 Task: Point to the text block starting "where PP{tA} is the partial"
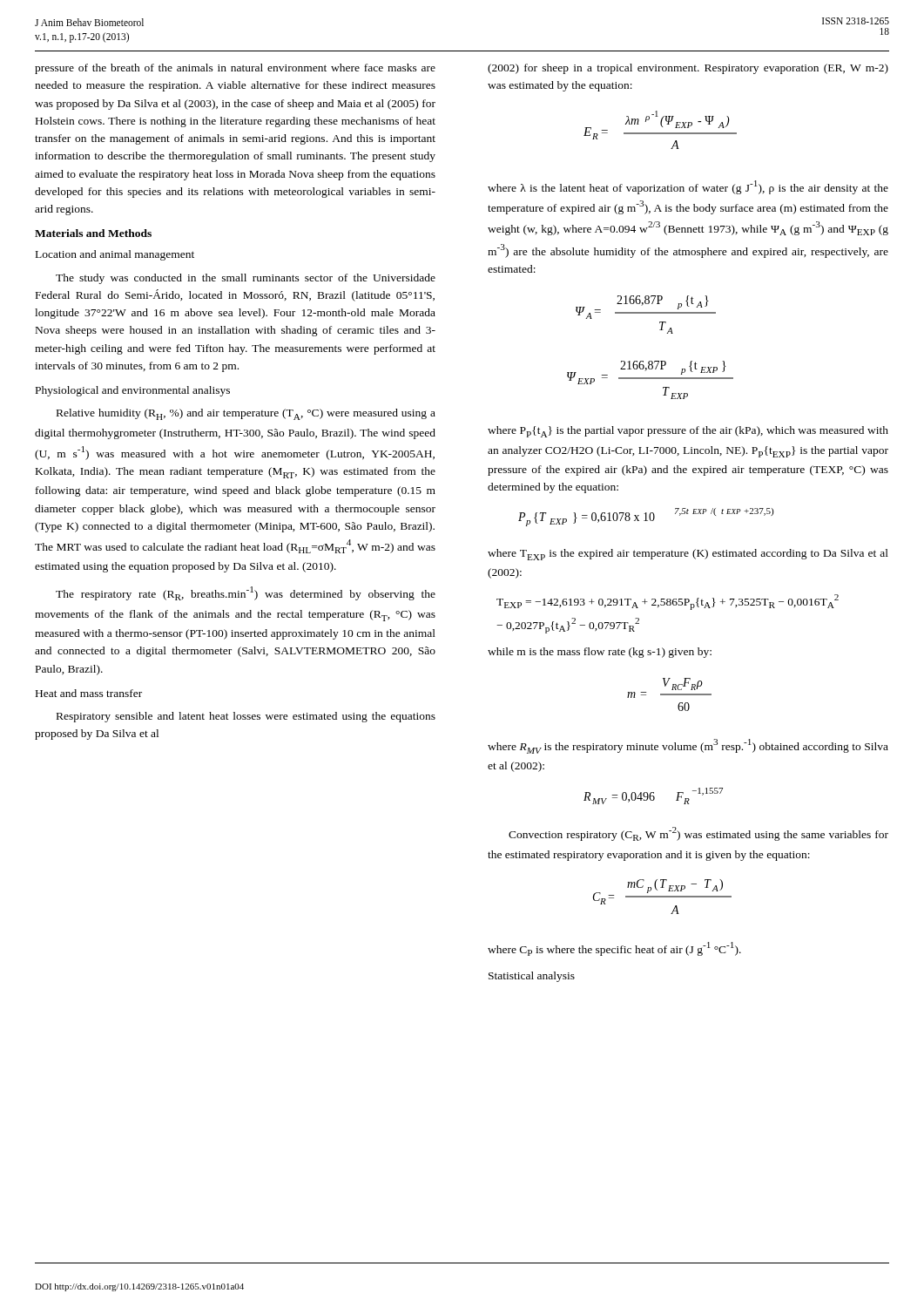(x=688, y=459)
